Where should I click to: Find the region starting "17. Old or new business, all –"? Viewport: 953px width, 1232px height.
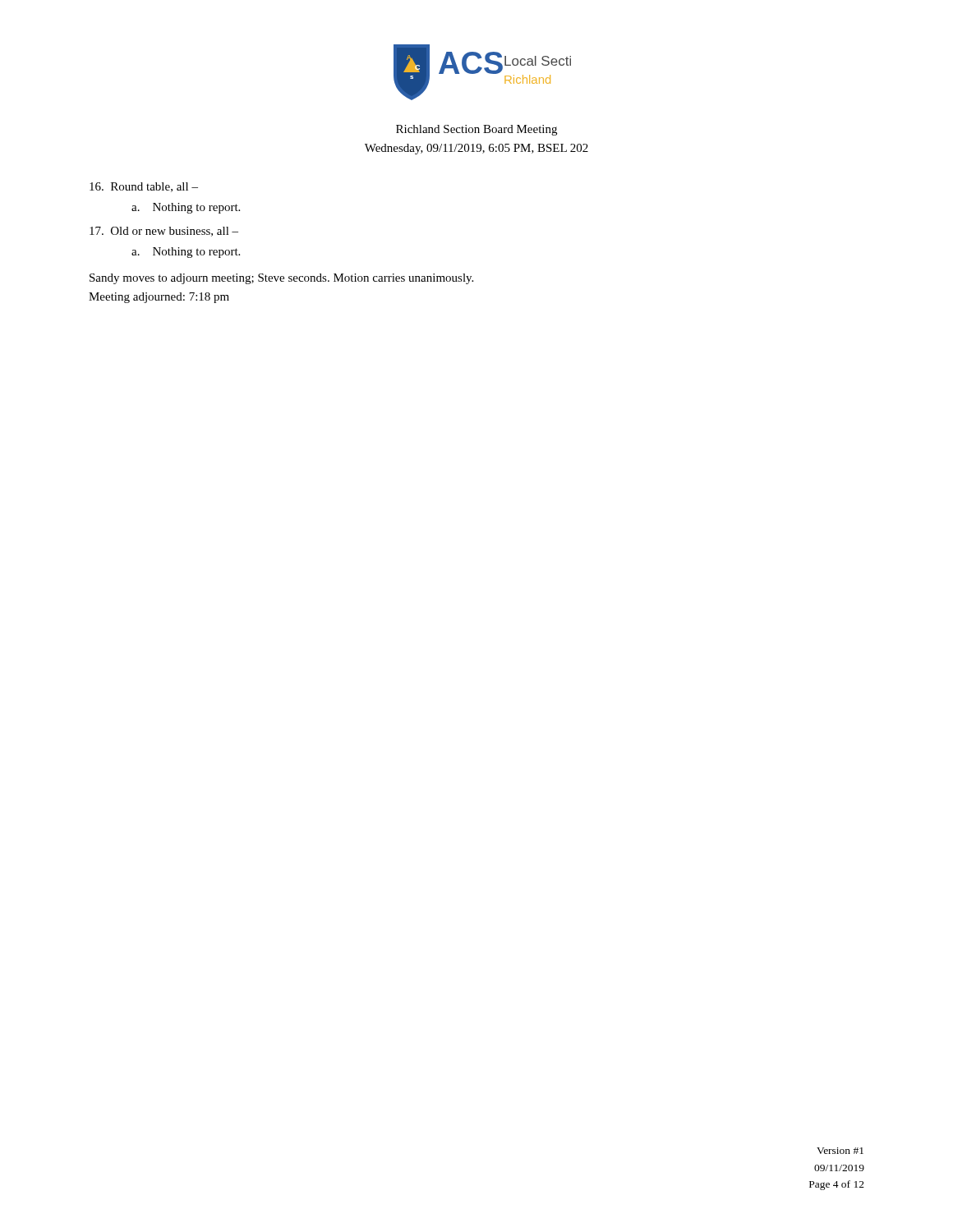[x=164, y=231]
